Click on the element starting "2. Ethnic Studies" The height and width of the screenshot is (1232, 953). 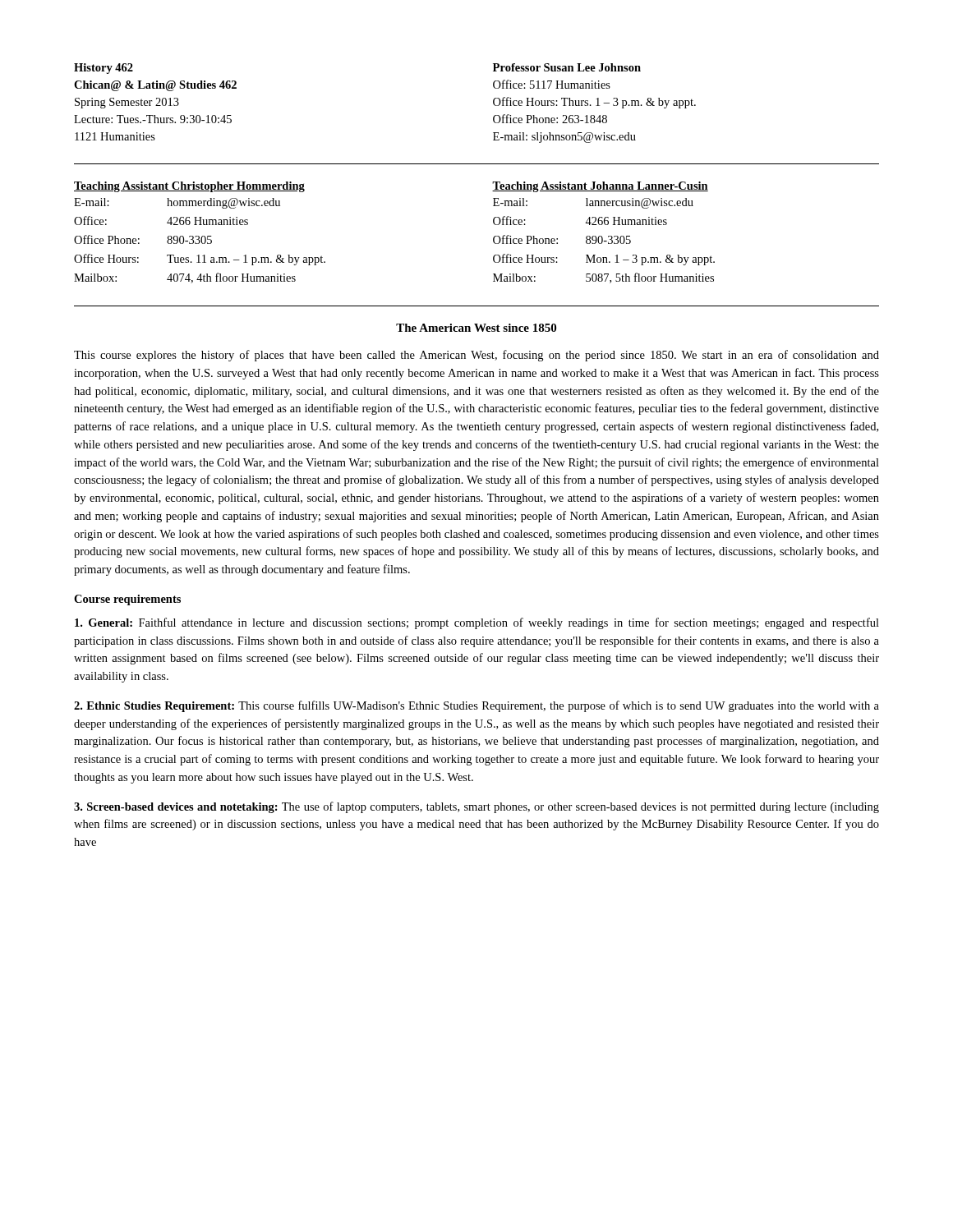click(x=476, y=741)
